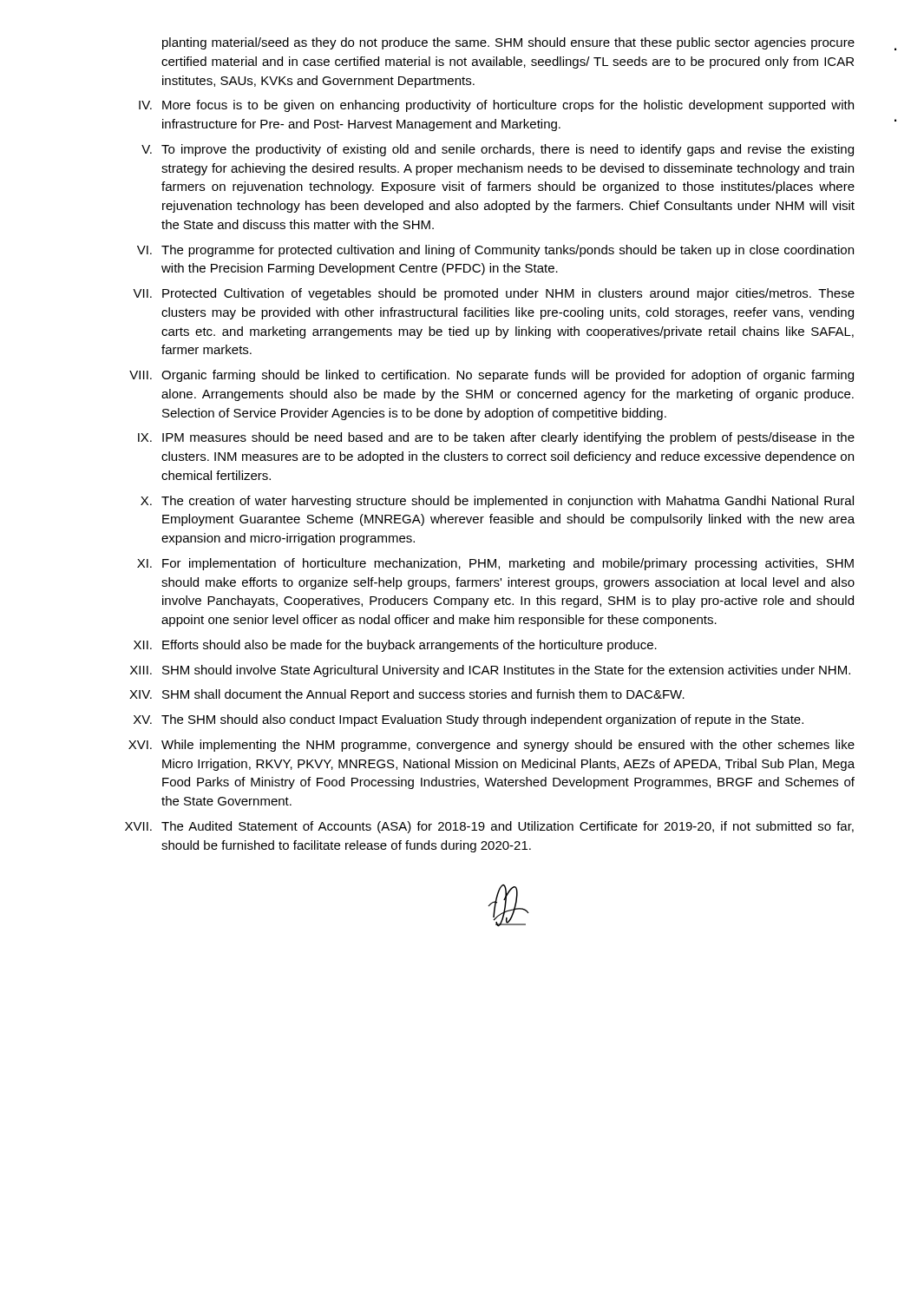Select the list item with the text "VIII. Organic farming should be linked to"
Image resolution: width=924 pixels, height=1302 pixels.
click(478, 394)
